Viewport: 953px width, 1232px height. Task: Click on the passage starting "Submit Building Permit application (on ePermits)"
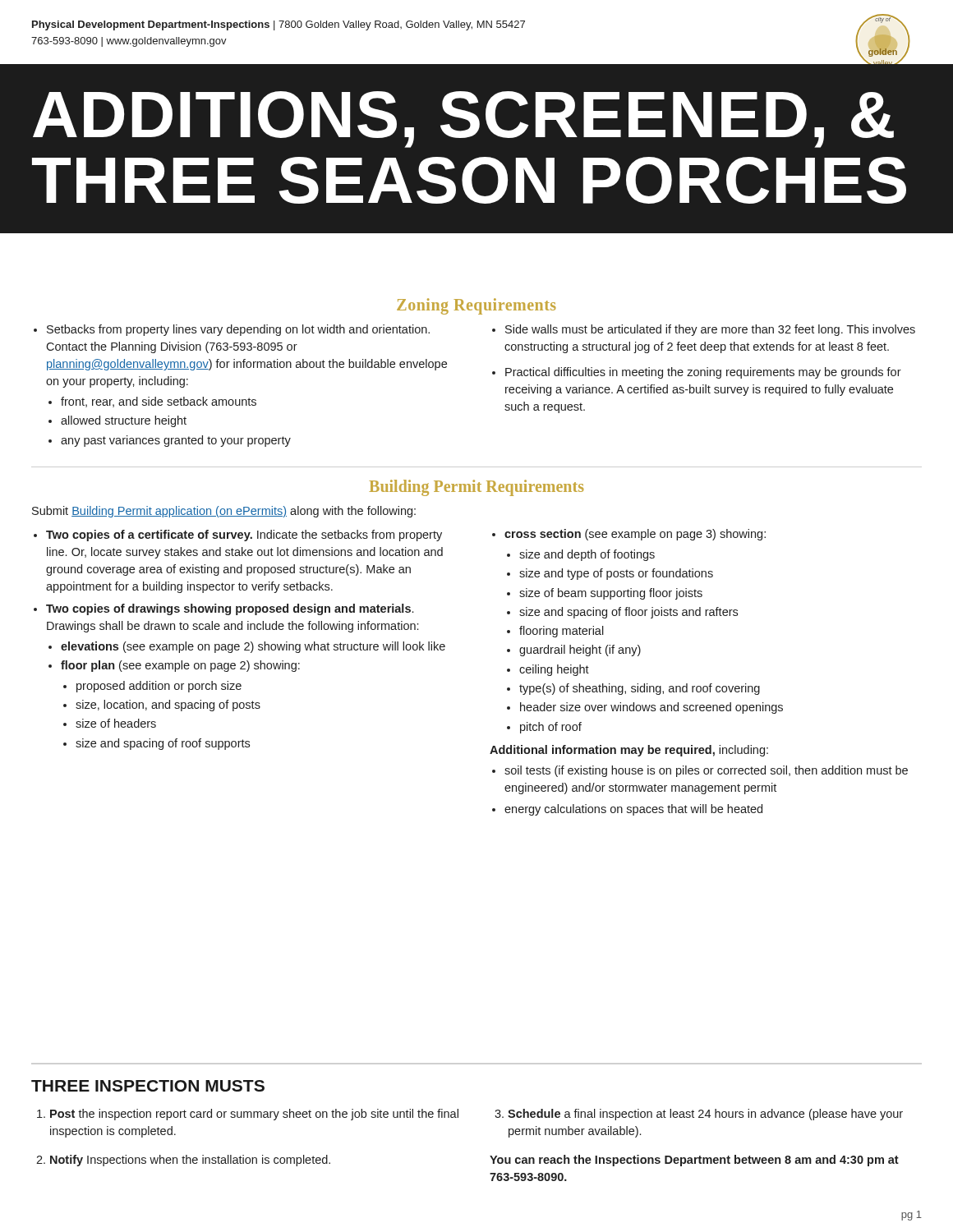coord(224,511)
